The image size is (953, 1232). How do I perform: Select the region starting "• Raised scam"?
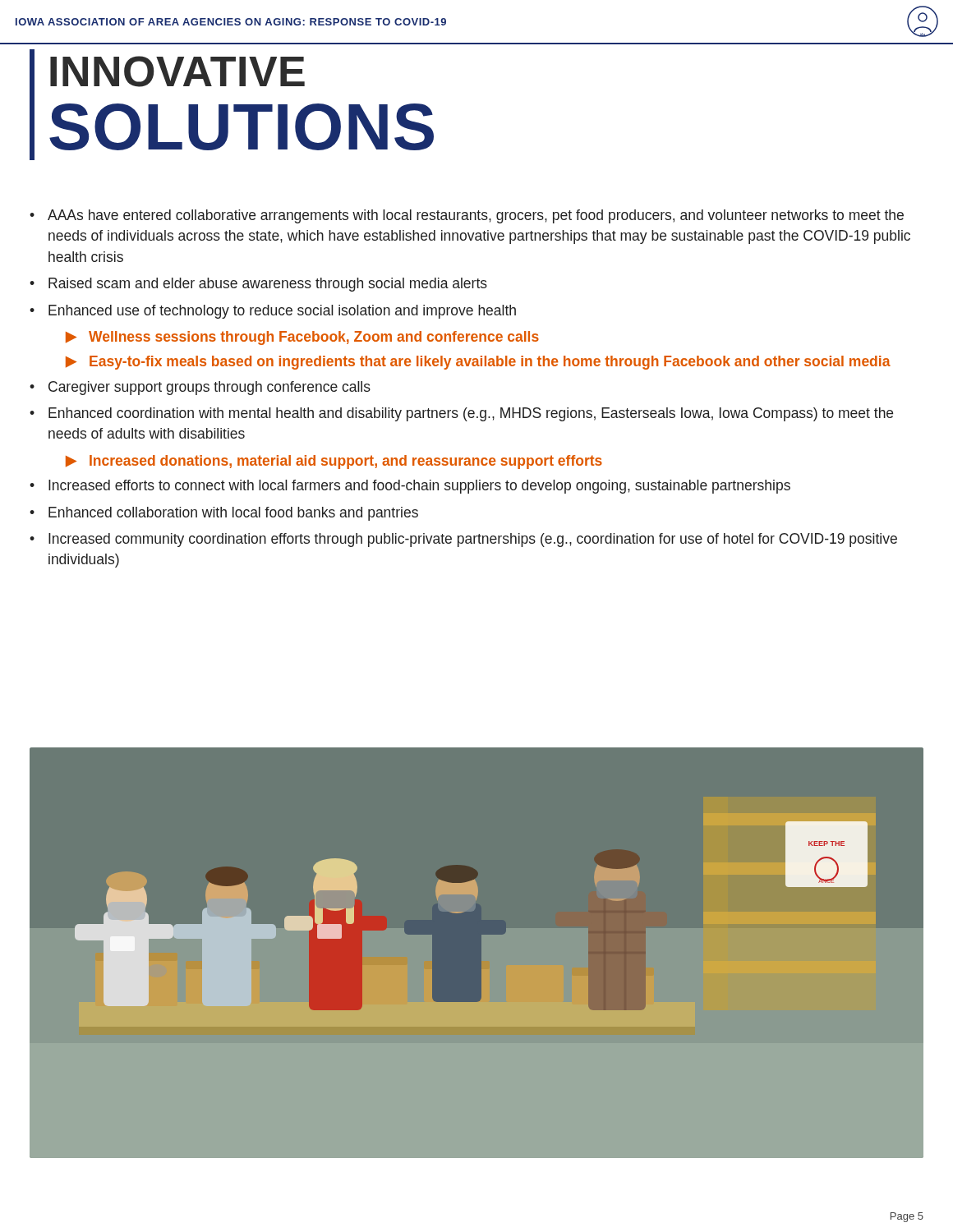point(476,284)
